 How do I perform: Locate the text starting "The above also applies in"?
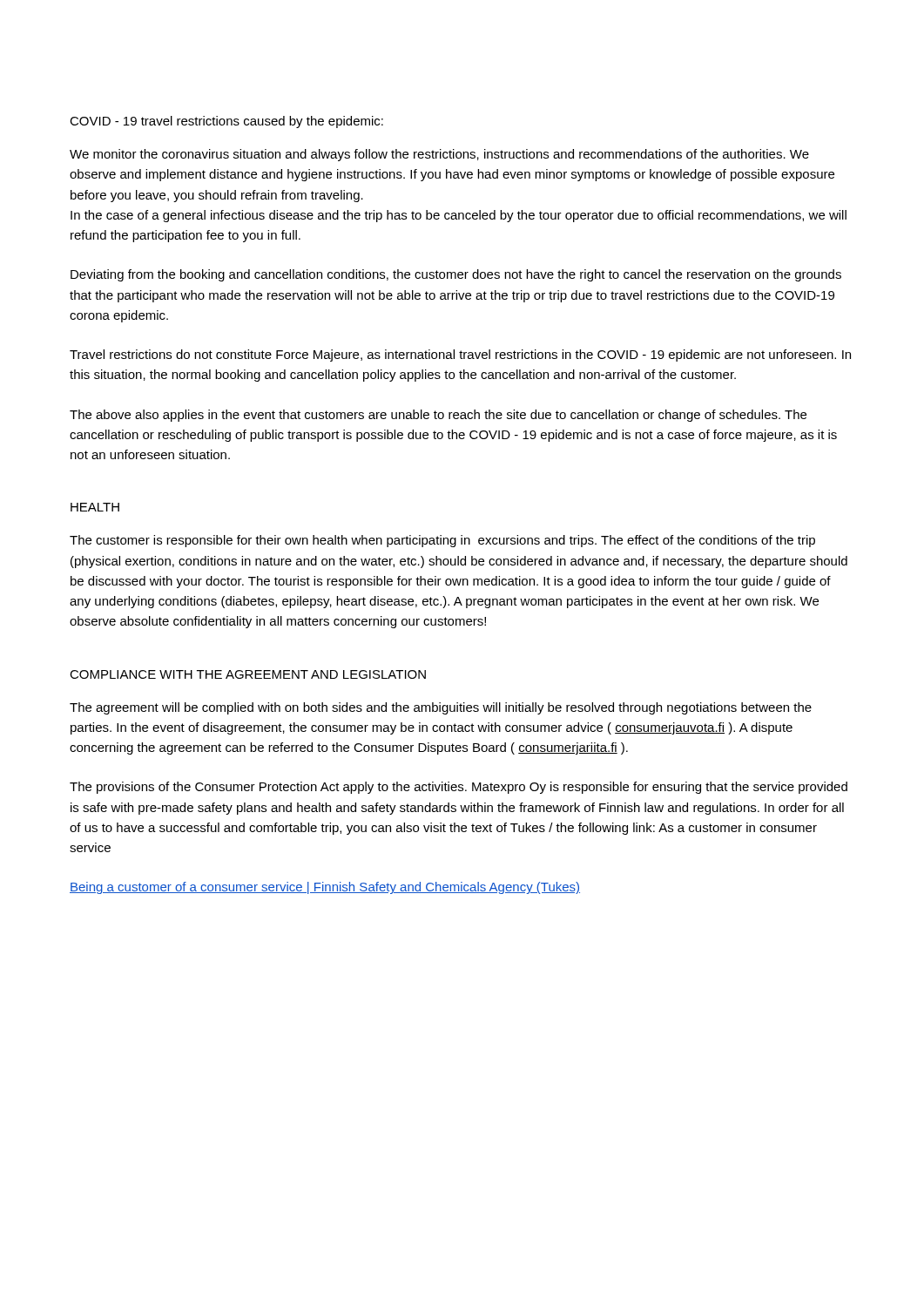(453, 434)
